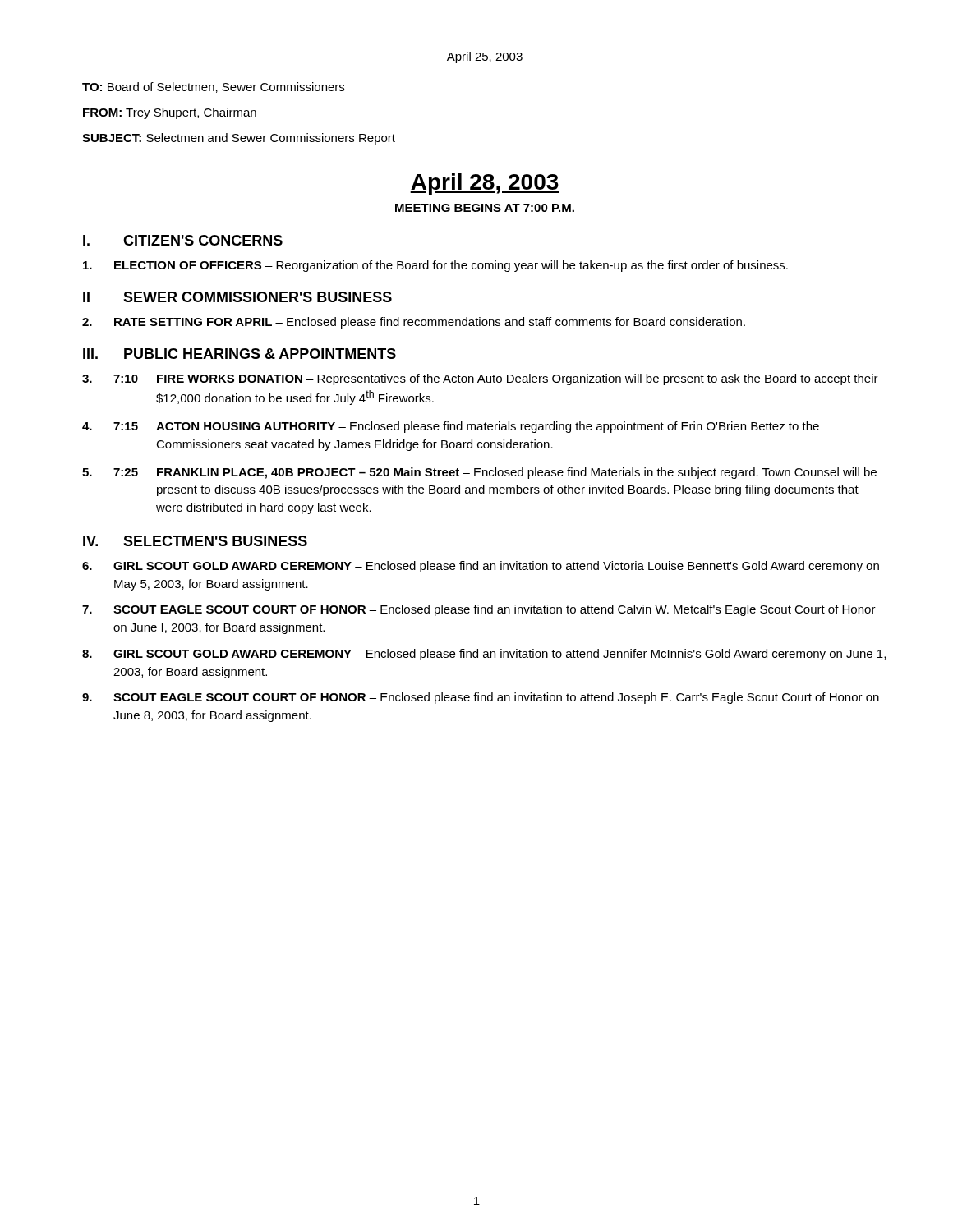Select the section header that reads "III. PUBLIC HEARINGS &"
The image size is (953, 1232).
click(239, 354)
